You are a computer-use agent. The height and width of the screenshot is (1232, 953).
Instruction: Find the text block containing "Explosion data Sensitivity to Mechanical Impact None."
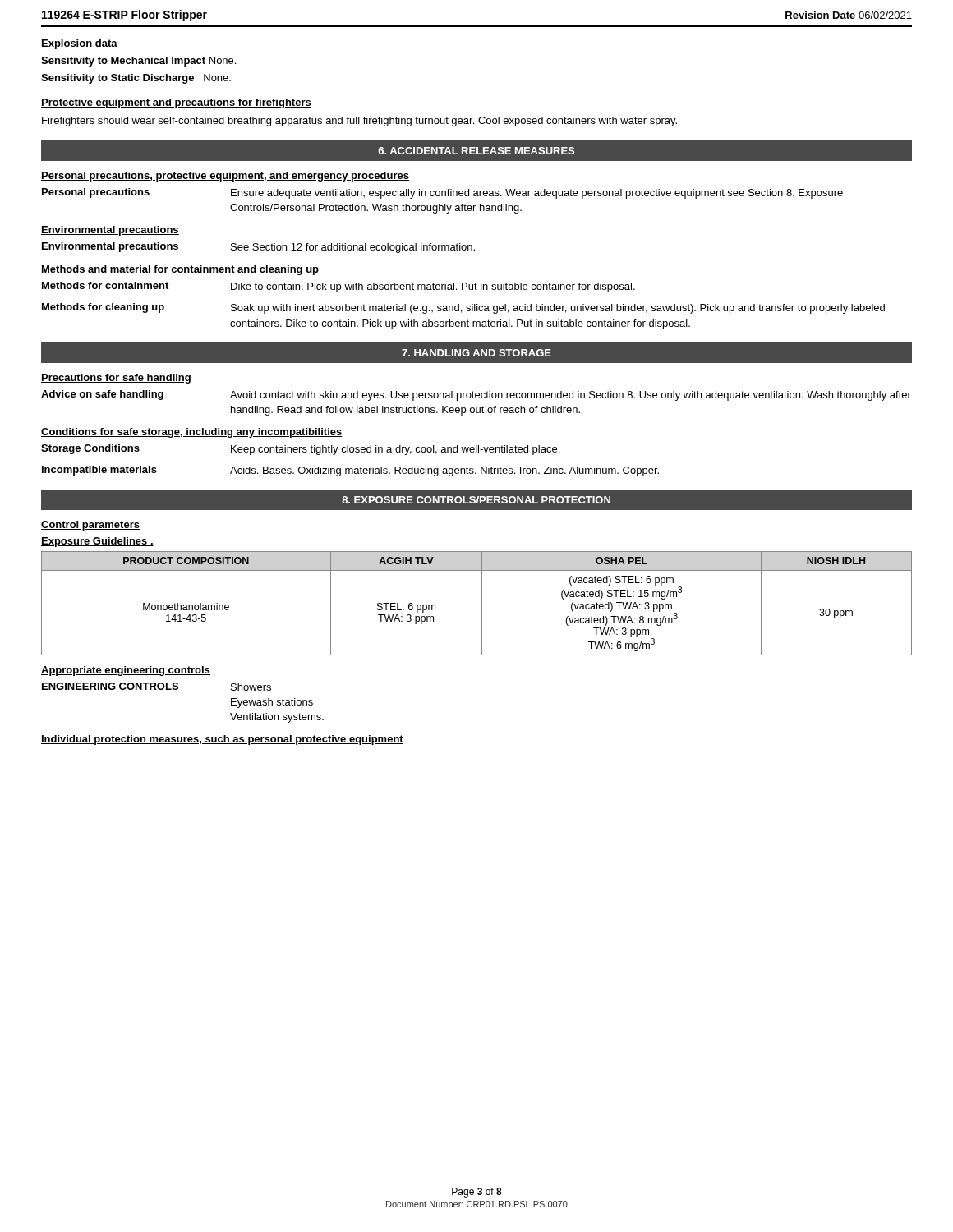(139, 60)
